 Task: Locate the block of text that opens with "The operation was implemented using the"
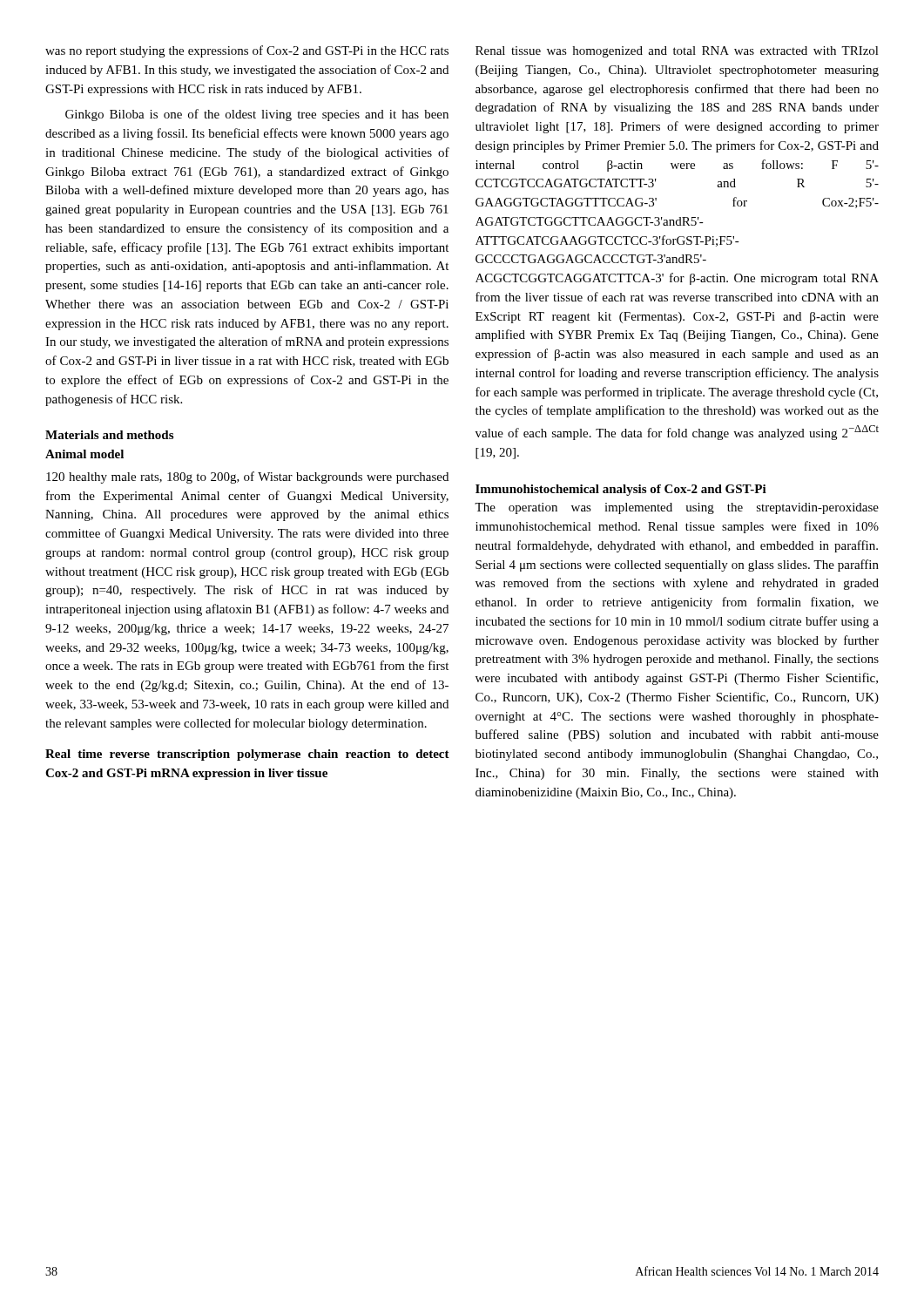pyautogui.click(x=677, y=650)
